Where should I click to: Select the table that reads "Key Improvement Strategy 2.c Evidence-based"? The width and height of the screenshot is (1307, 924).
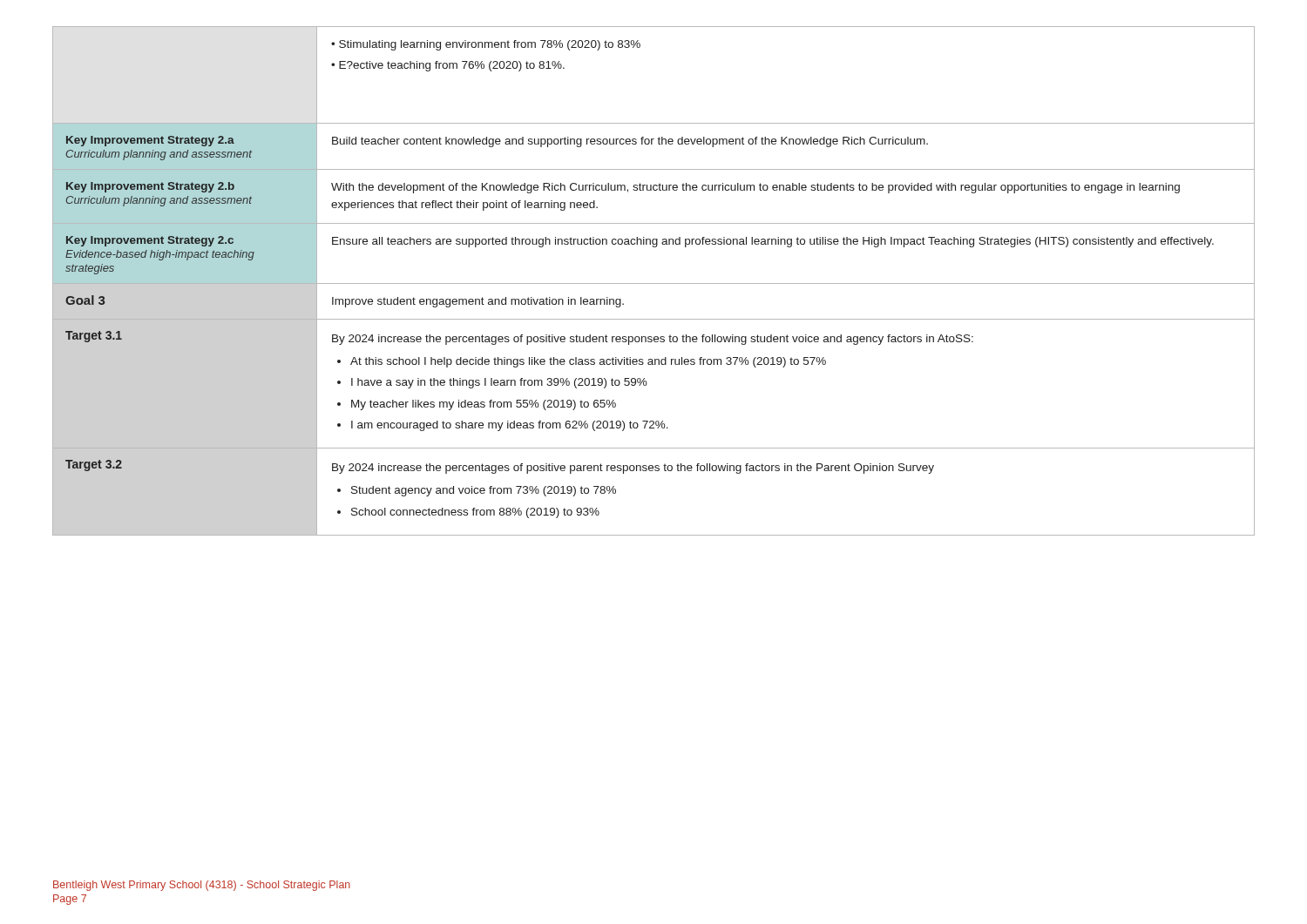[654, 253]
